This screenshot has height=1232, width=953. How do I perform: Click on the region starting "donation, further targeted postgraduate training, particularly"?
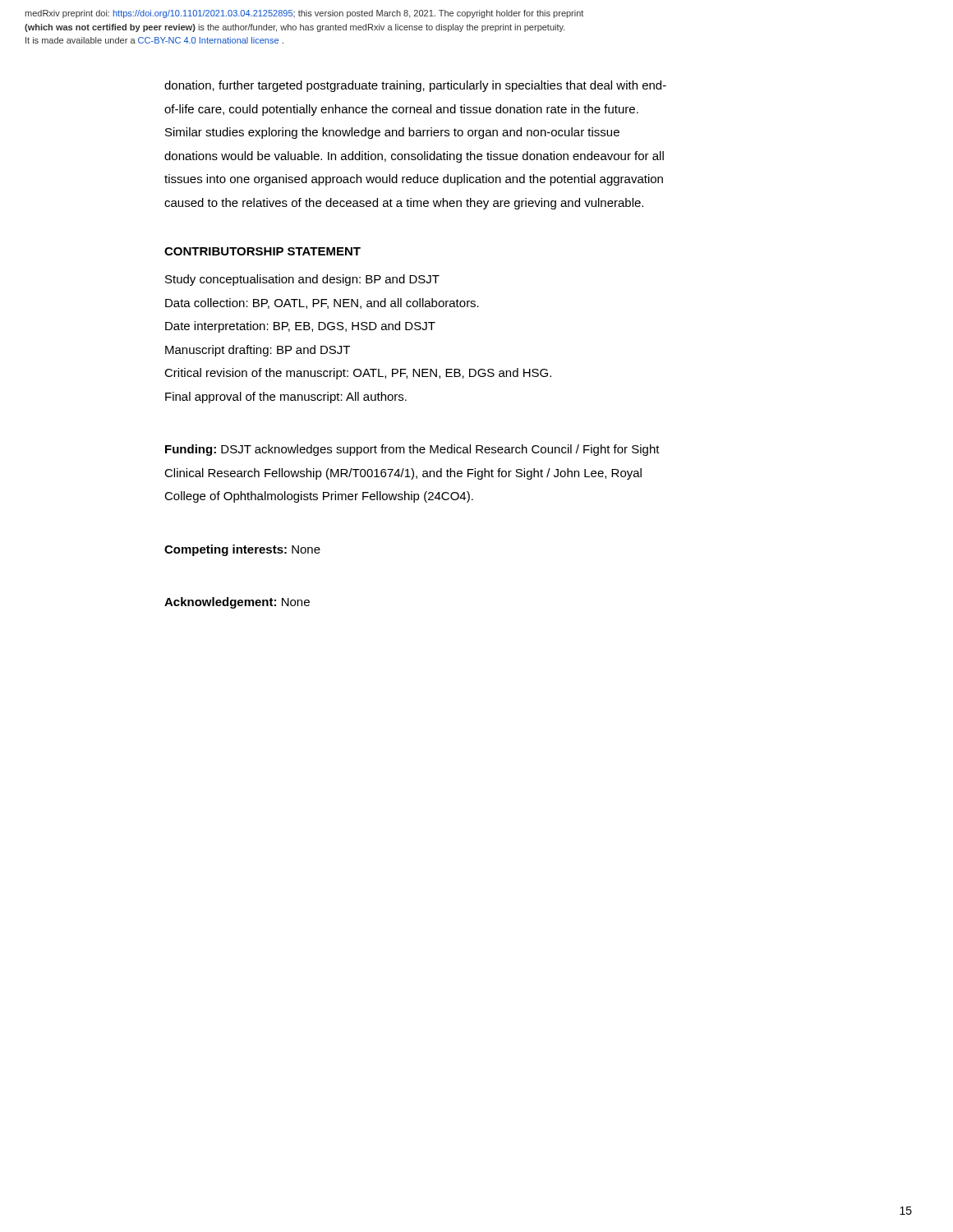click(x=415, y=144)
